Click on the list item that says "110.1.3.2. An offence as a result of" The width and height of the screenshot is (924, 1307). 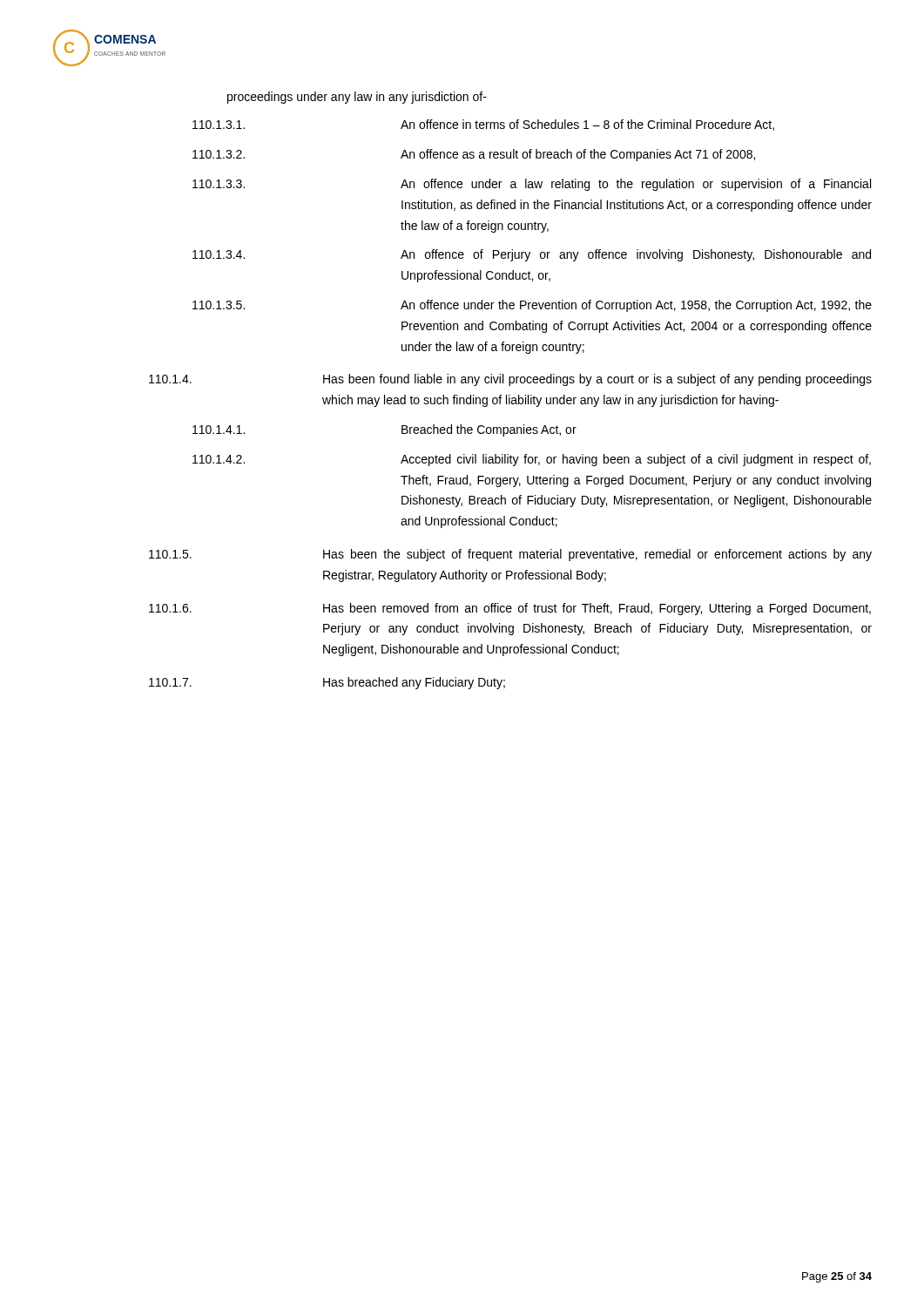(462, 155)
